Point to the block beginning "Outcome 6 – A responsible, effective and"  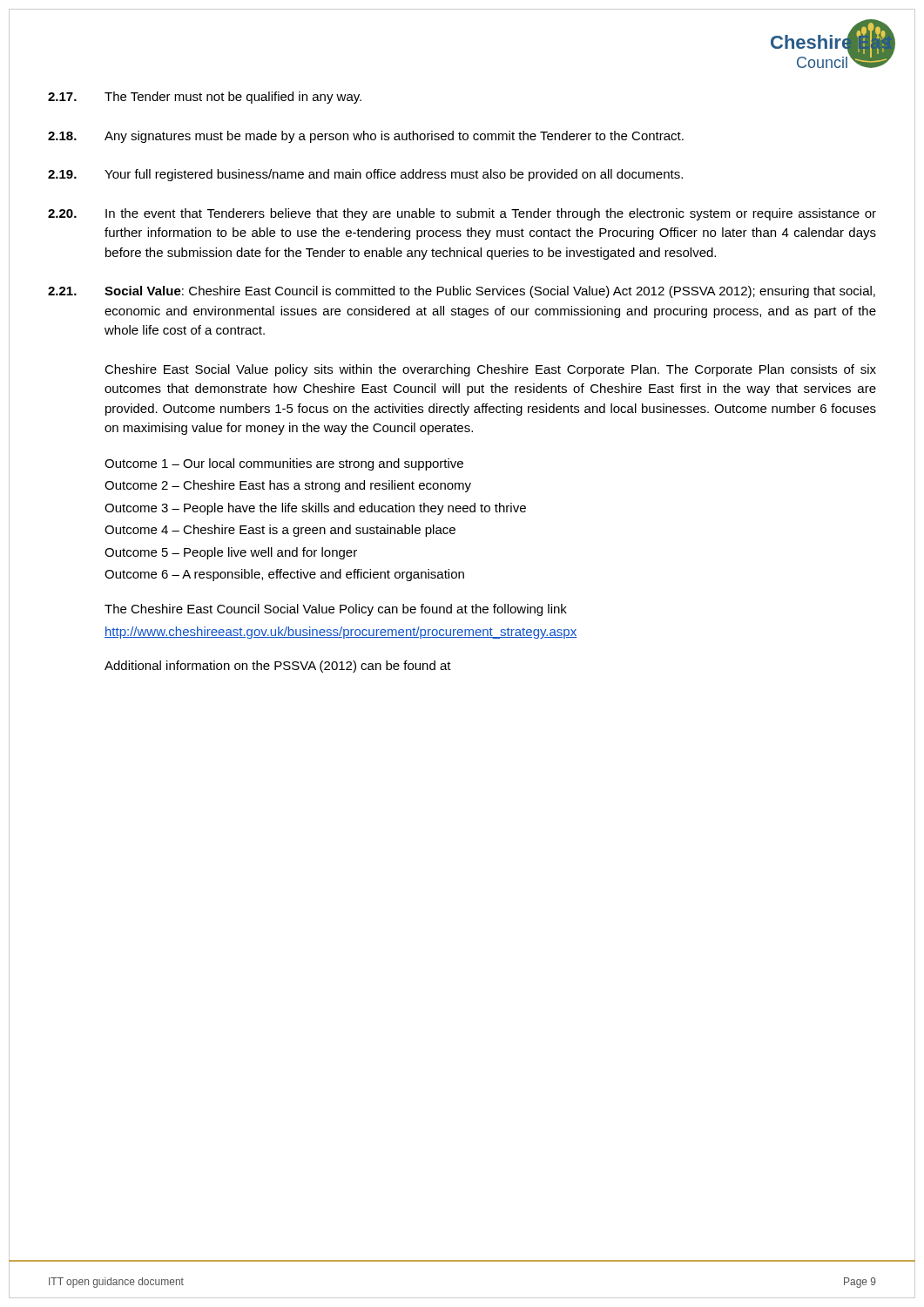click(285, 574)
